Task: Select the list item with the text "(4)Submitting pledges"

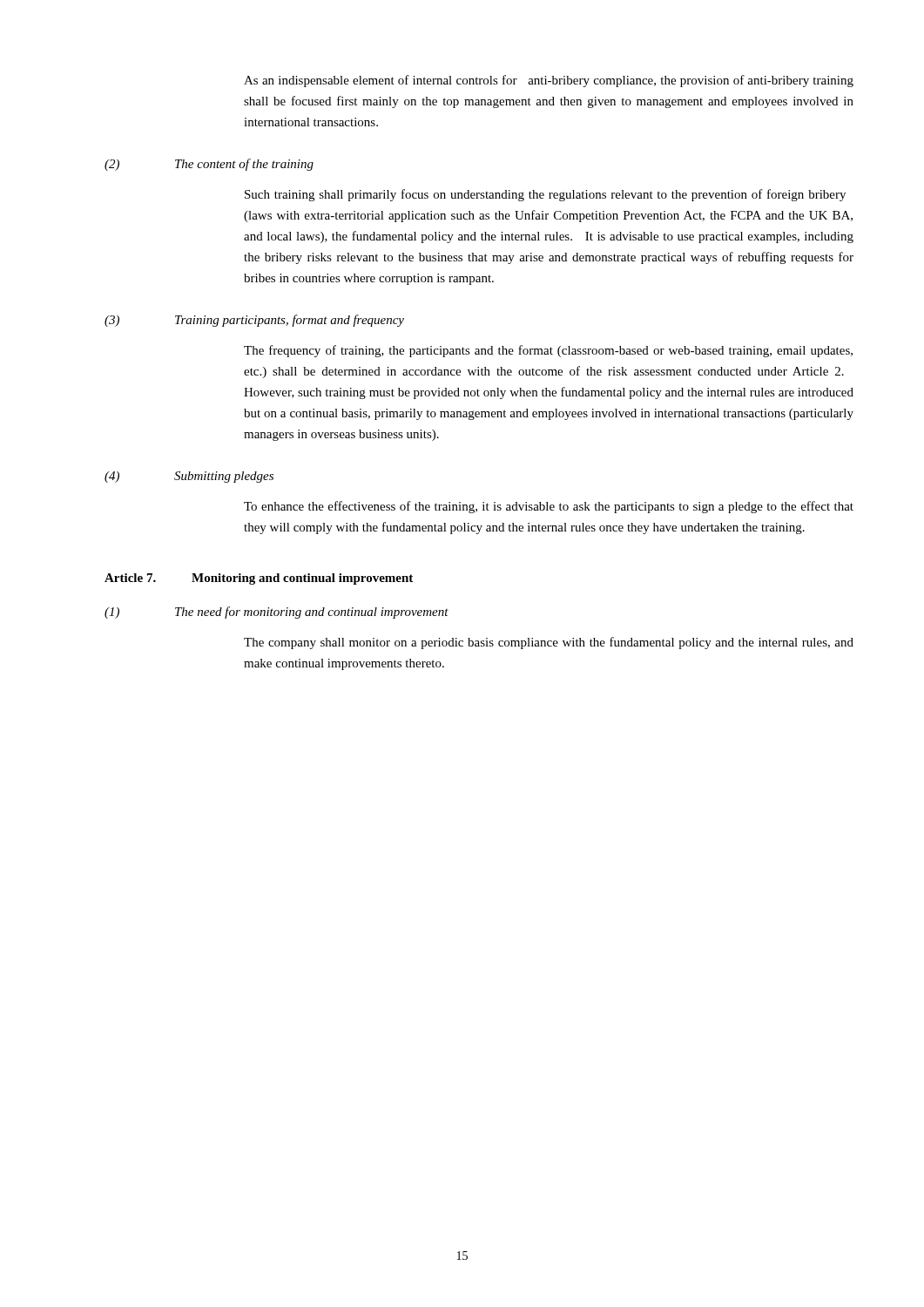Action: pyautogui.click(x=189, y=476)
